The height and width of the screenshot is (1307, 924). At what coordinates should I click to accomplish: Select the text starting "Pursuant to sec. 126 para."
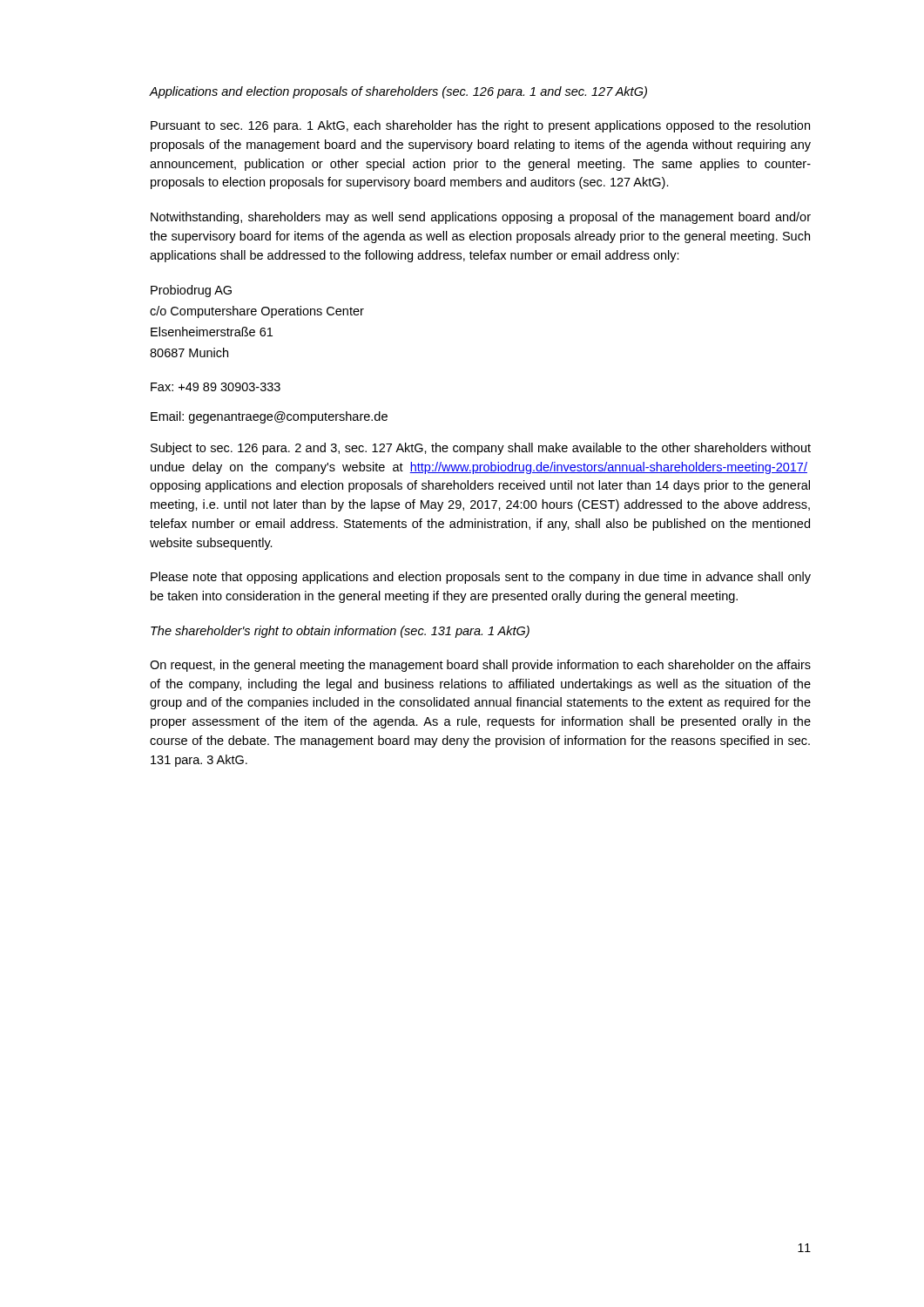480,154
